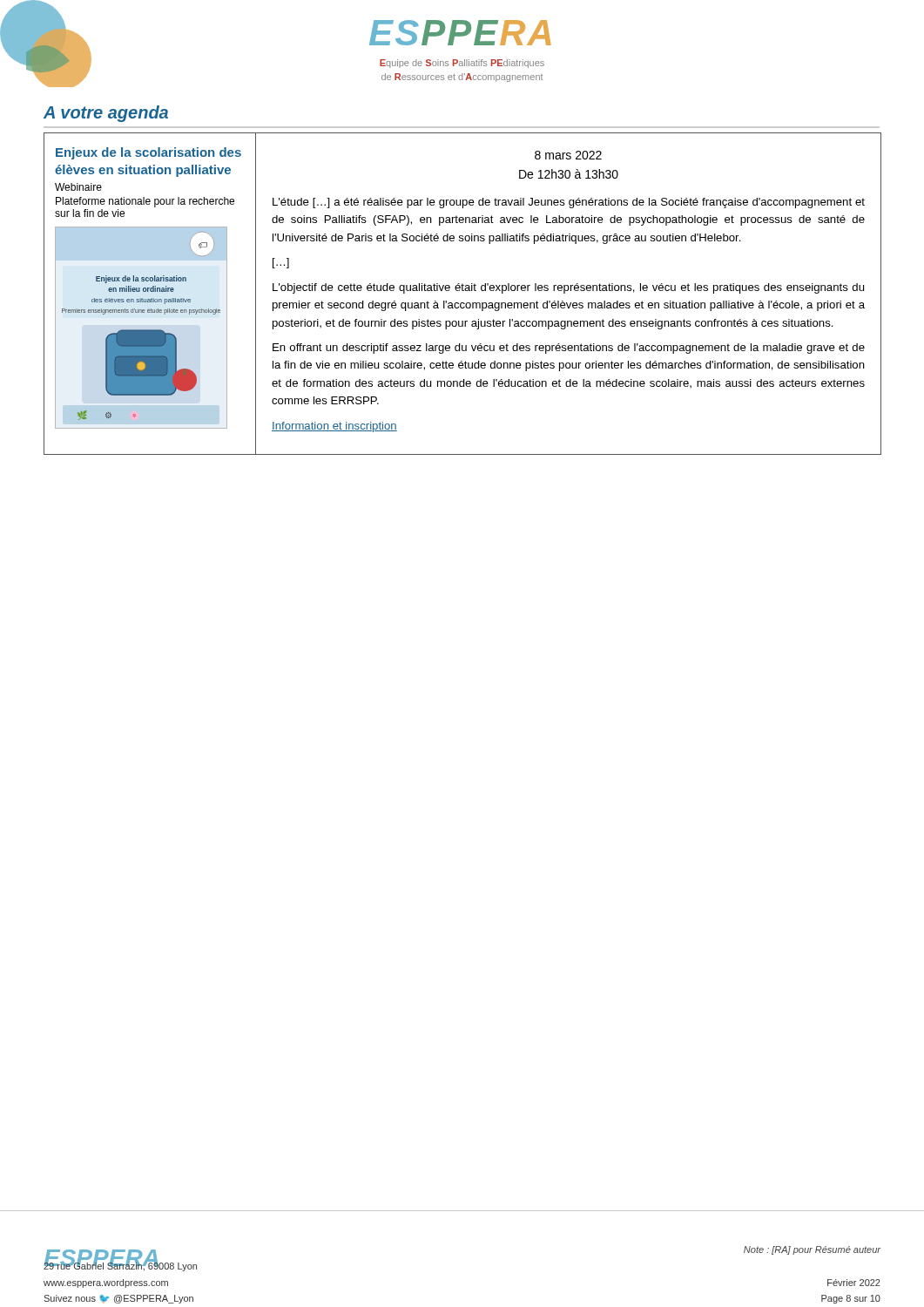Select the illustration
This screenshot has height=1307, width=924.
coord(141,328)
